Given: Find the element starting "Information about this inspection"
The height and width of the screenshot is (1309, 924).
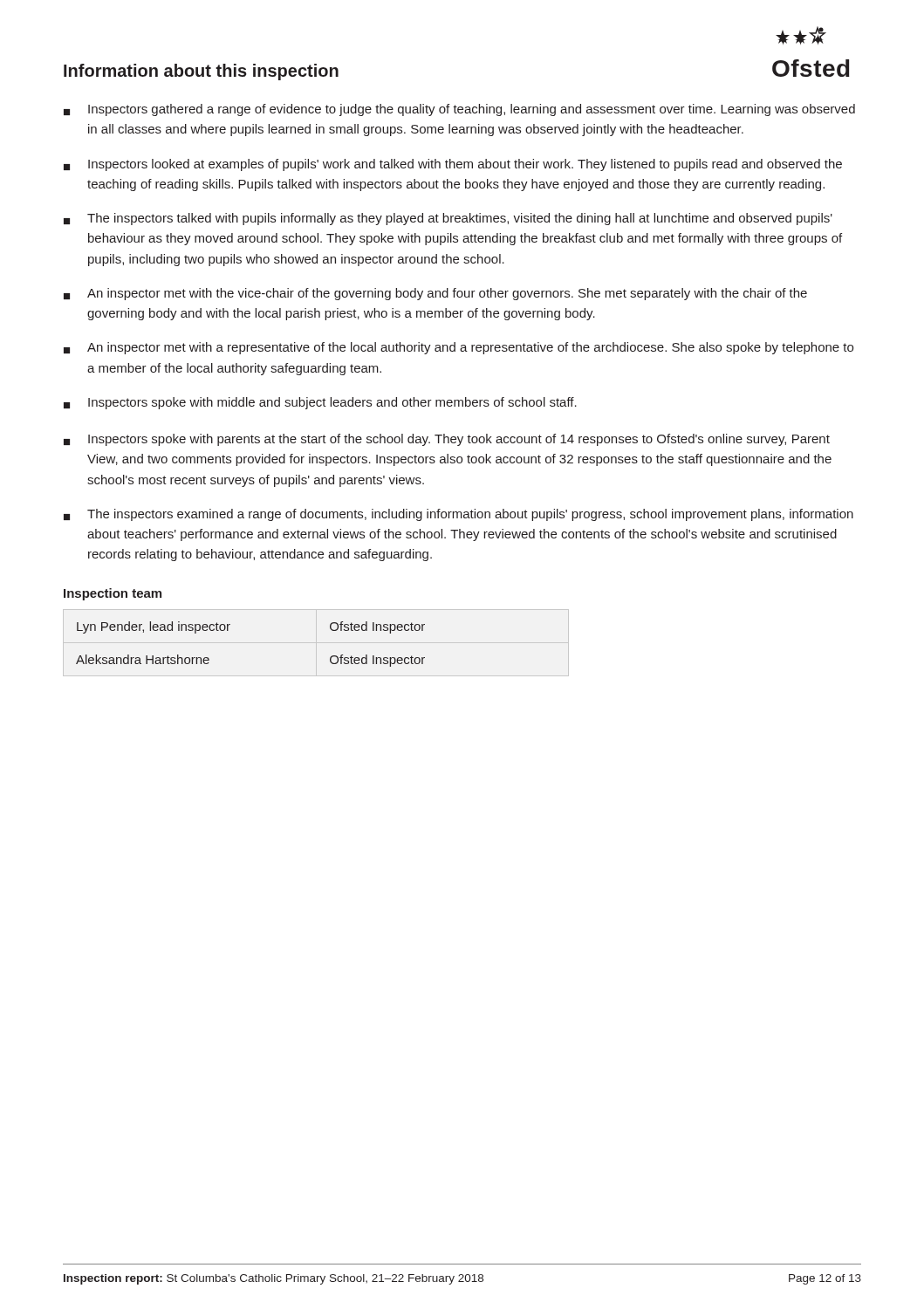Looking at the screenshot, I should pos(201,71).
